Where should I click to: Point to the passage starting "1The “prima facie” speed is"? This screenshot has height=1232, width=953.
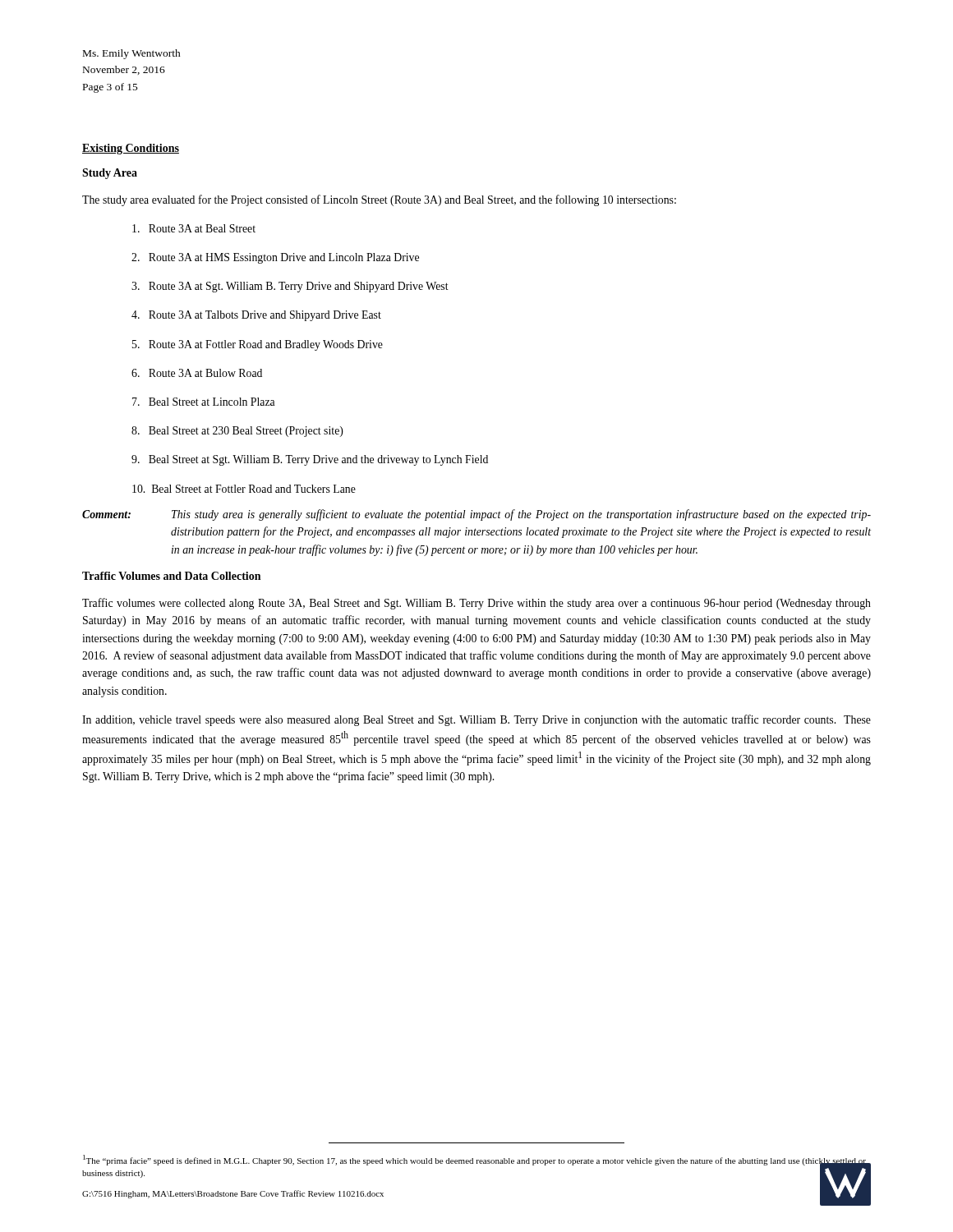click(x=476, y=1166)
